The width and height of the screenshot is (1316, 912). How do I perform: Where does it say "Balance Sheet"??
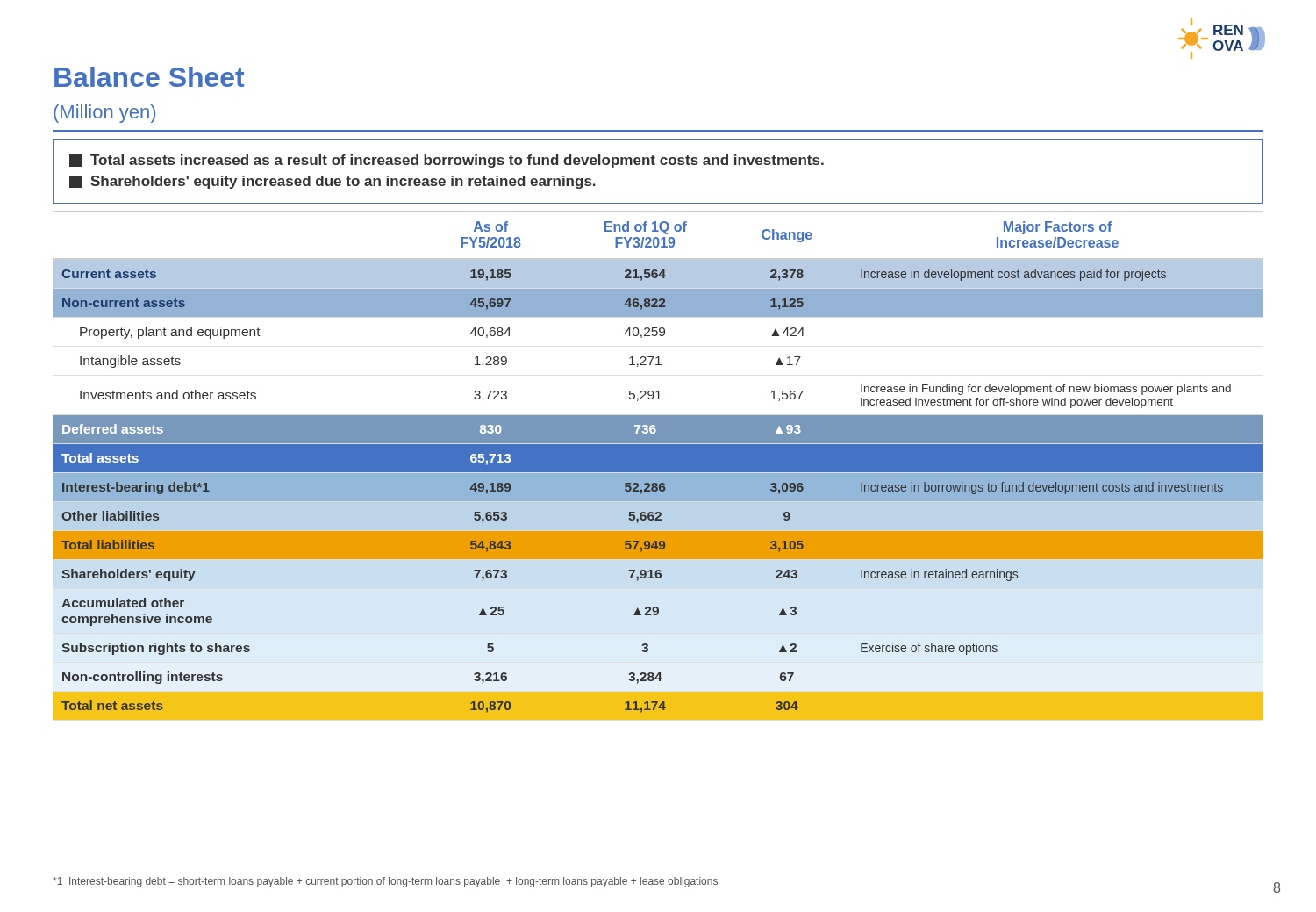[149, 77]
